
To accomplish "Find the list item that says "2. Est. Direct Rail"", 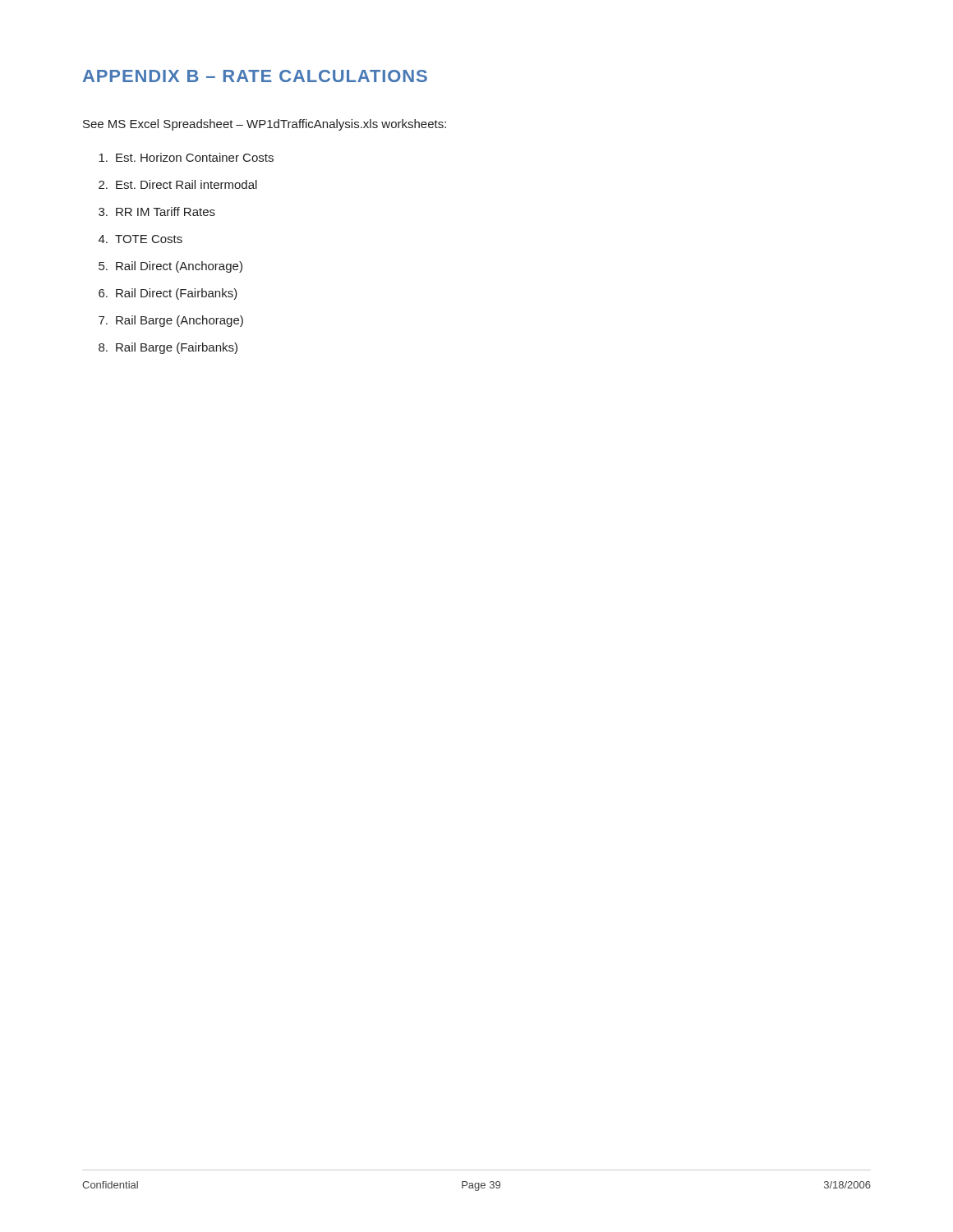I will pyautogui.click(x=178, y=184).
